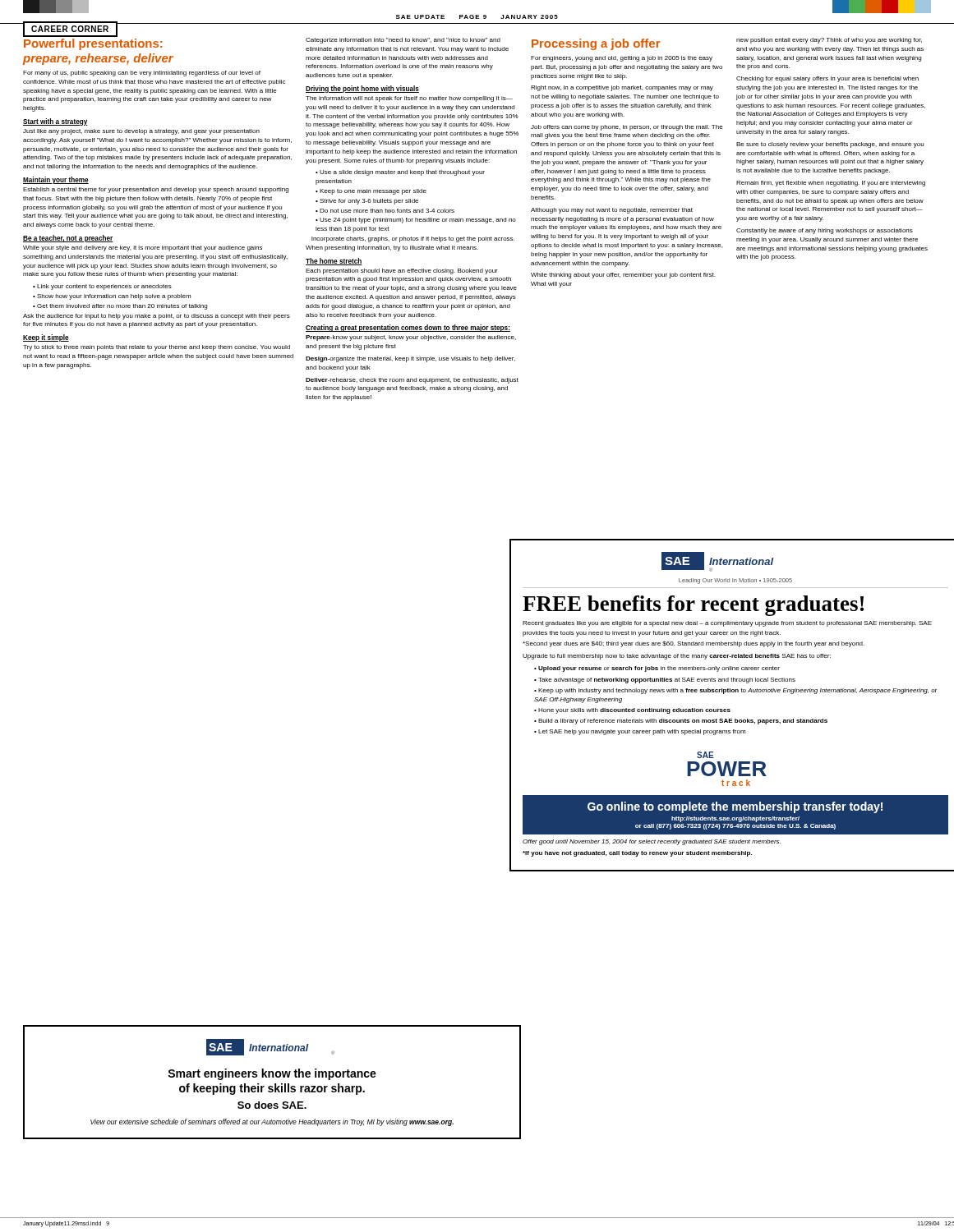
Task: Navigate to the block starting "• Keep to one"
Action: 417,192
